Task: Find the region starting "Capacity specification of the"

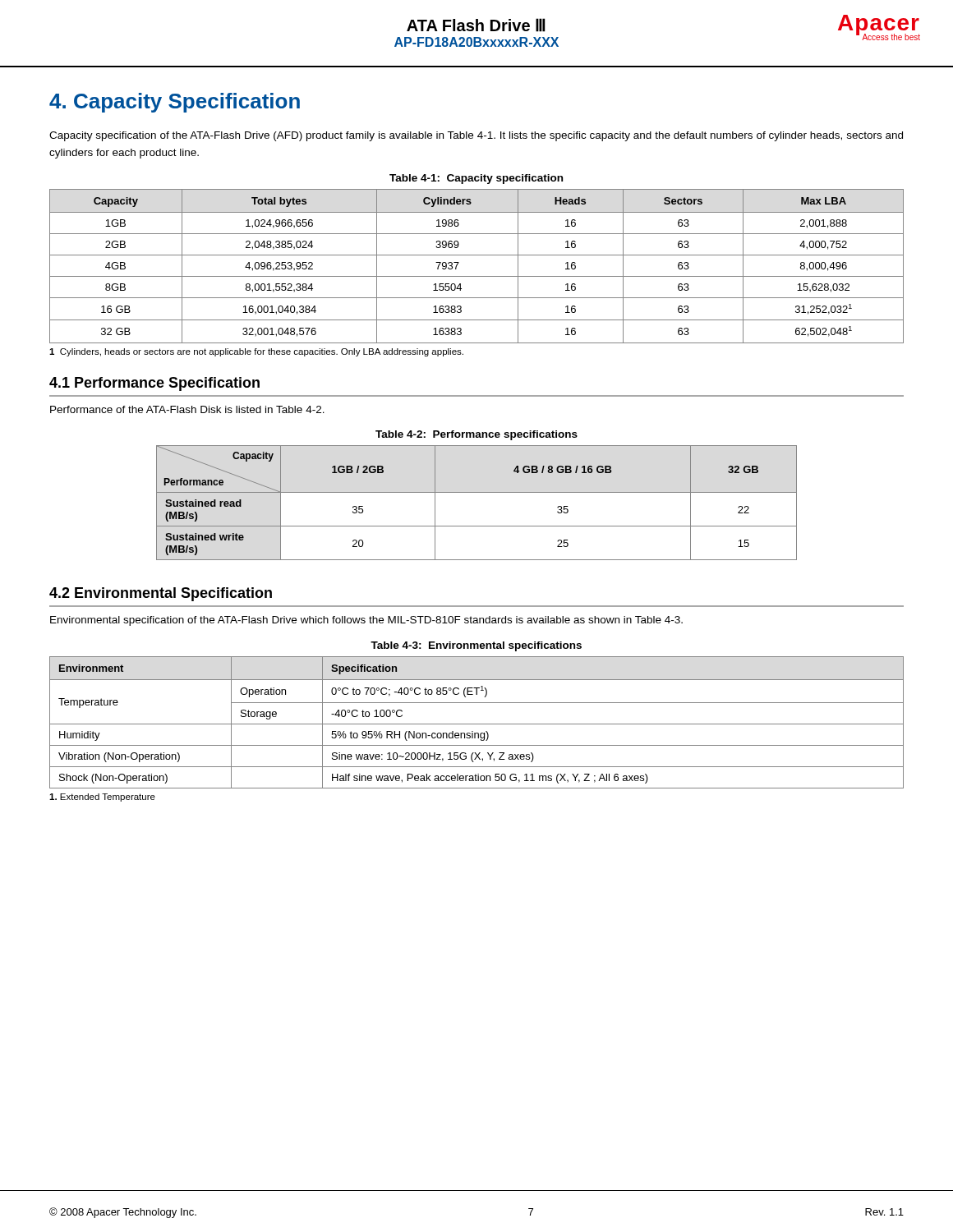Action: click(x=476, y=144)
